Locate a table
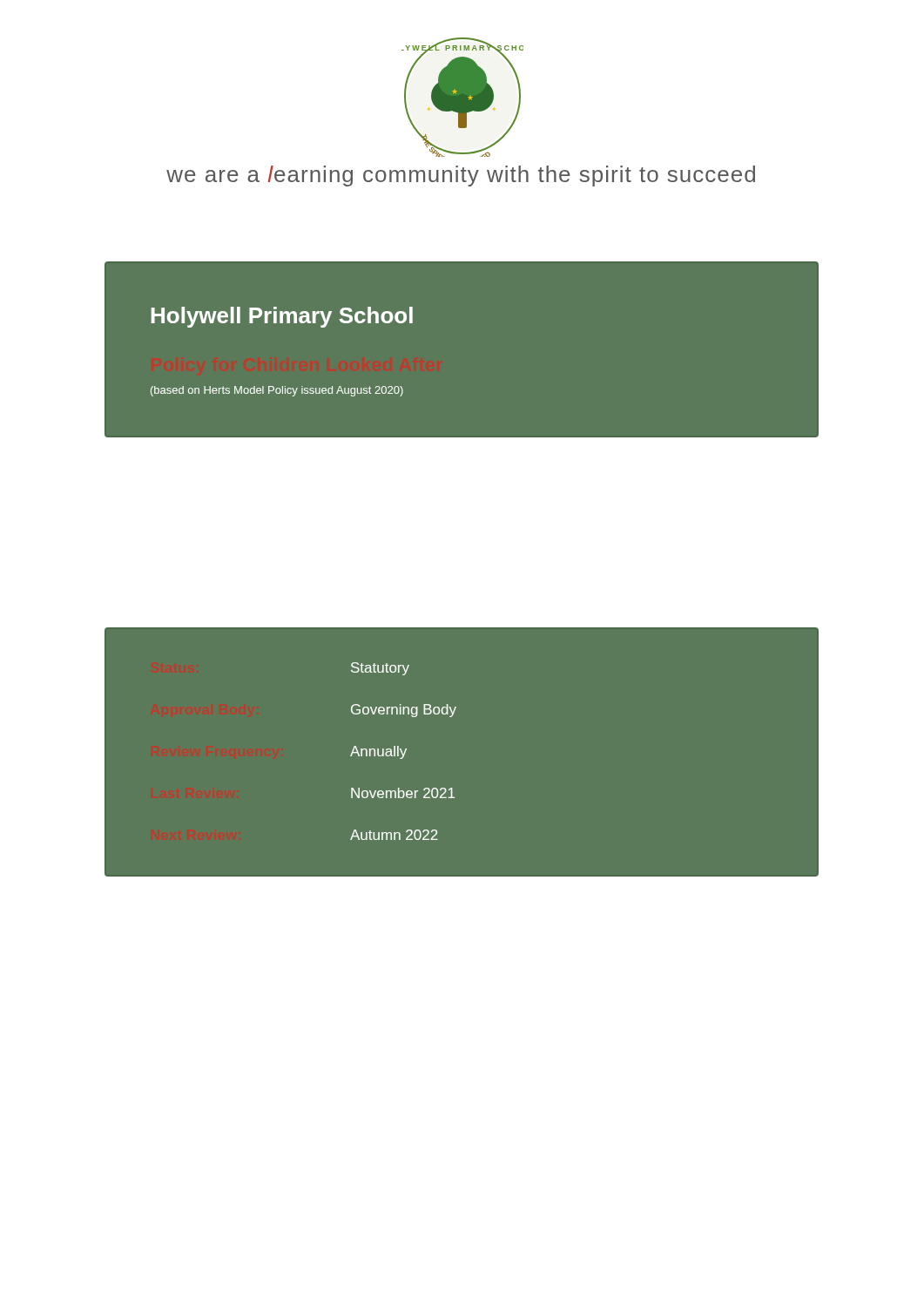 (462, 752)
